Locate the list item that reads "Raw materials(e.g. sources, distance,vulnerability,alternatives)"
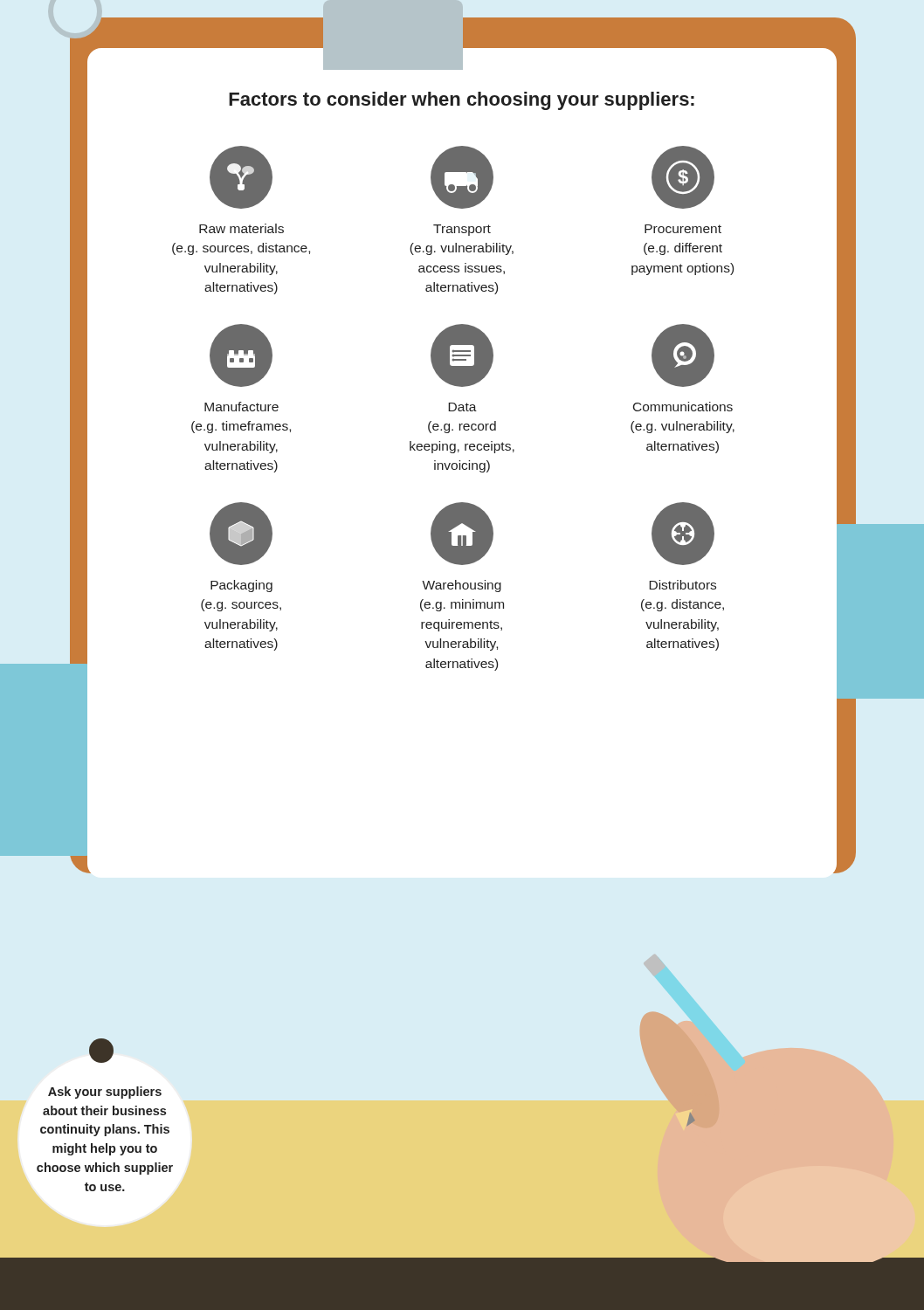The height and width of the screenshot is (1310, 924). click(x=241, y=222)
